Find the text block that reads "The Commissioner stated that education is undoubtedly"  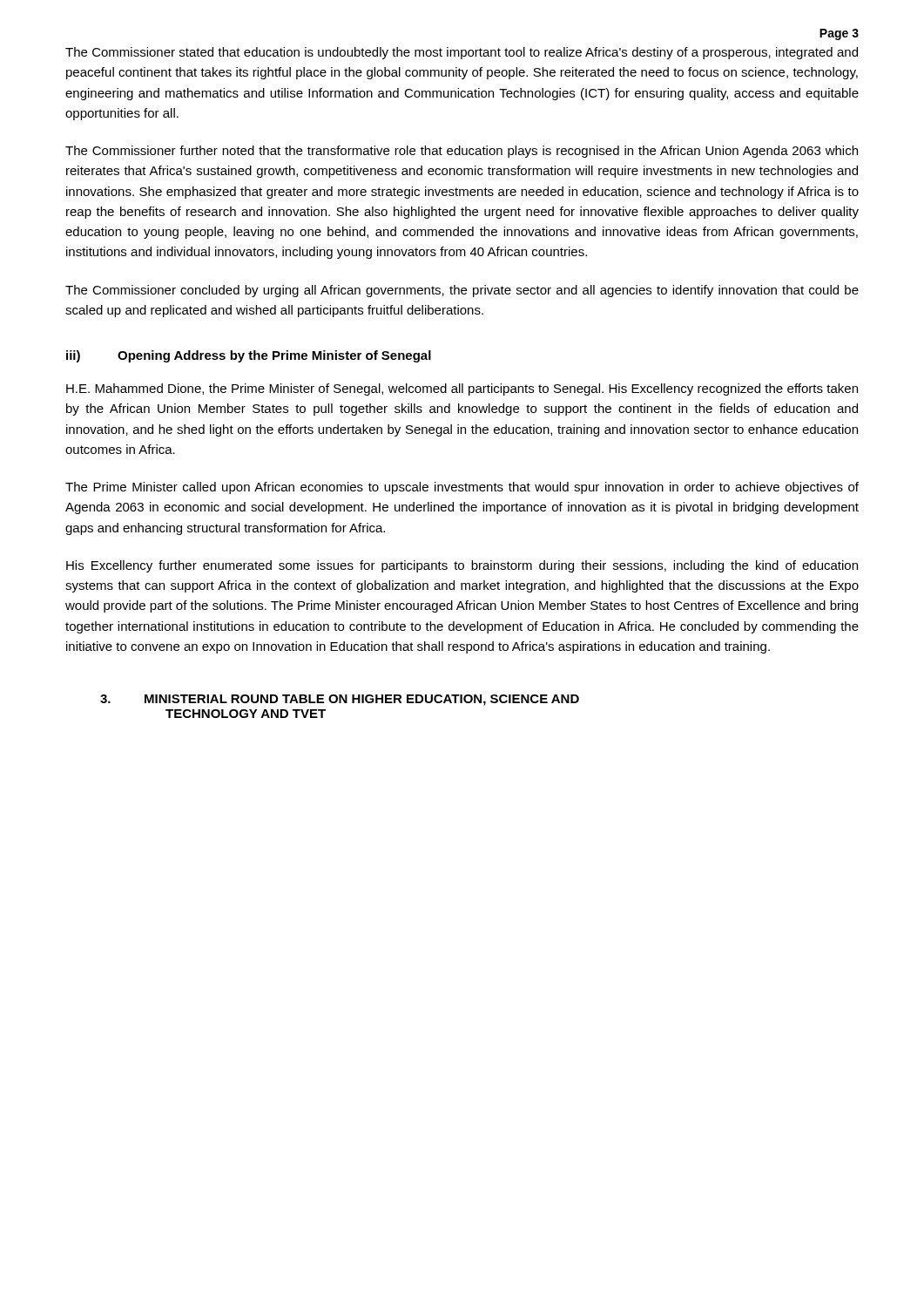click(x=462, y=82)
